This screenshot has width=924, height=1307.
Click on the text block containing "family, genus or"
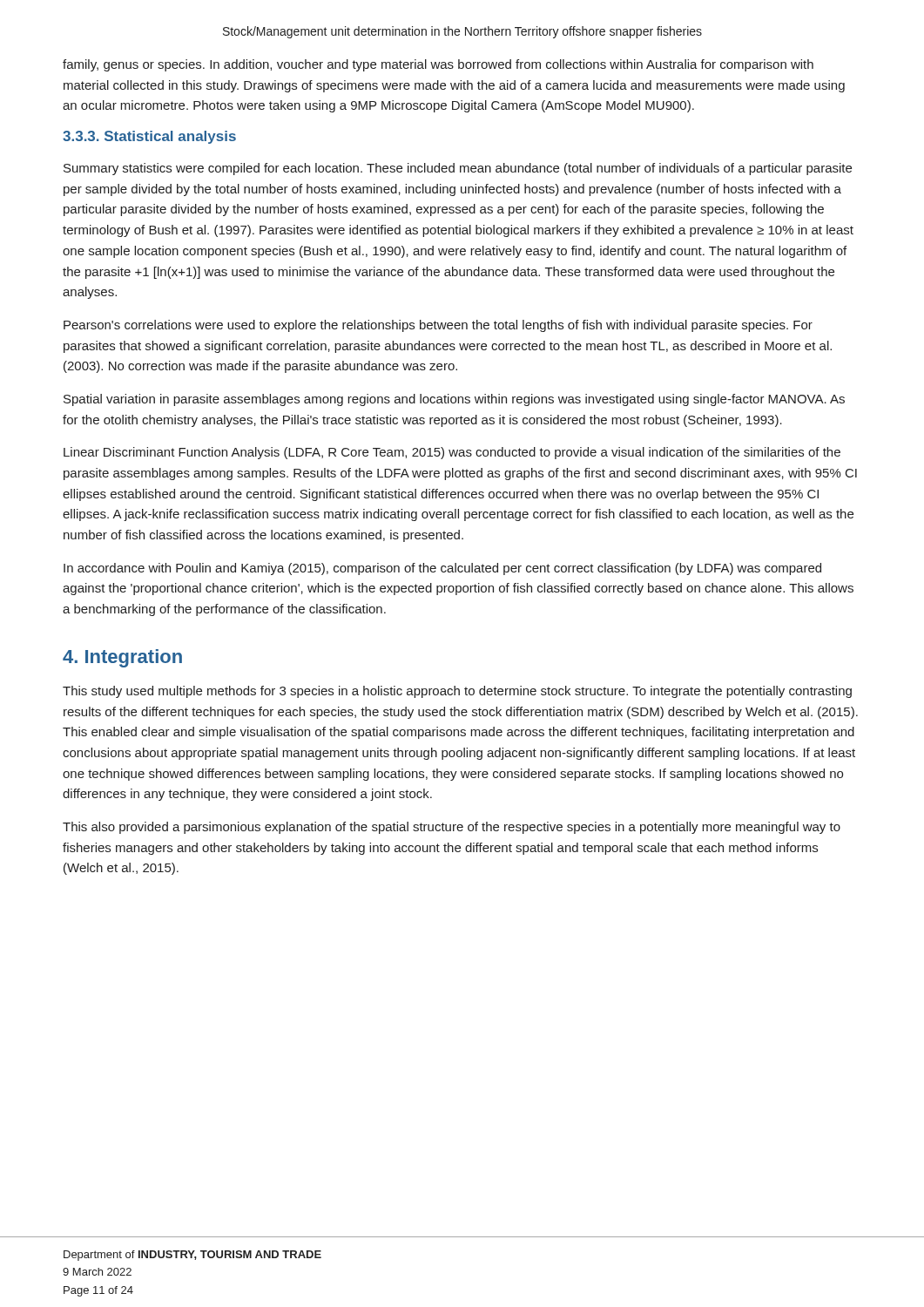[x=454, y=85]
